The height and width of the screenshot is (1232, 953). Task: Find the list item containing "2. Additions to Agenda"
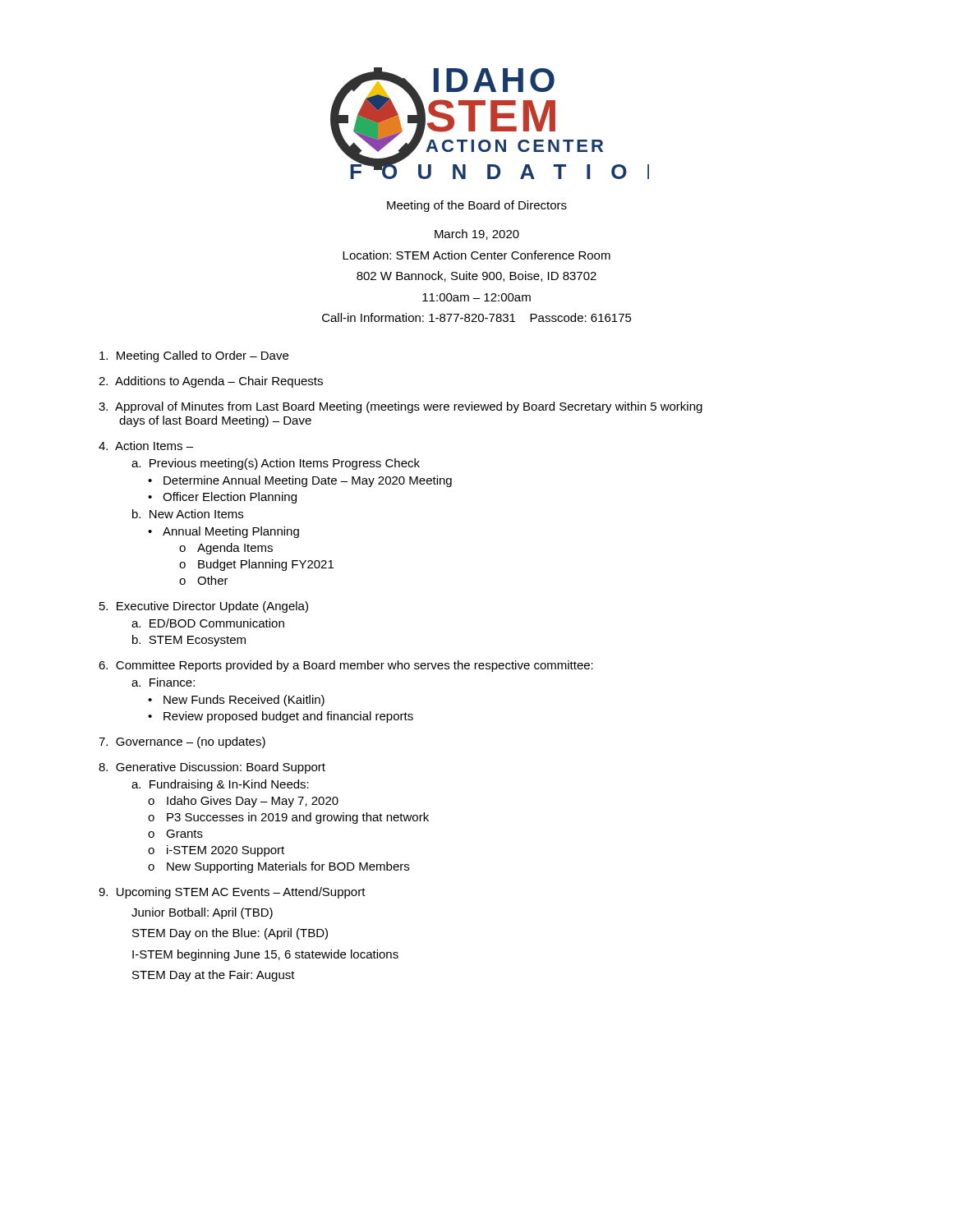point(211,380)
